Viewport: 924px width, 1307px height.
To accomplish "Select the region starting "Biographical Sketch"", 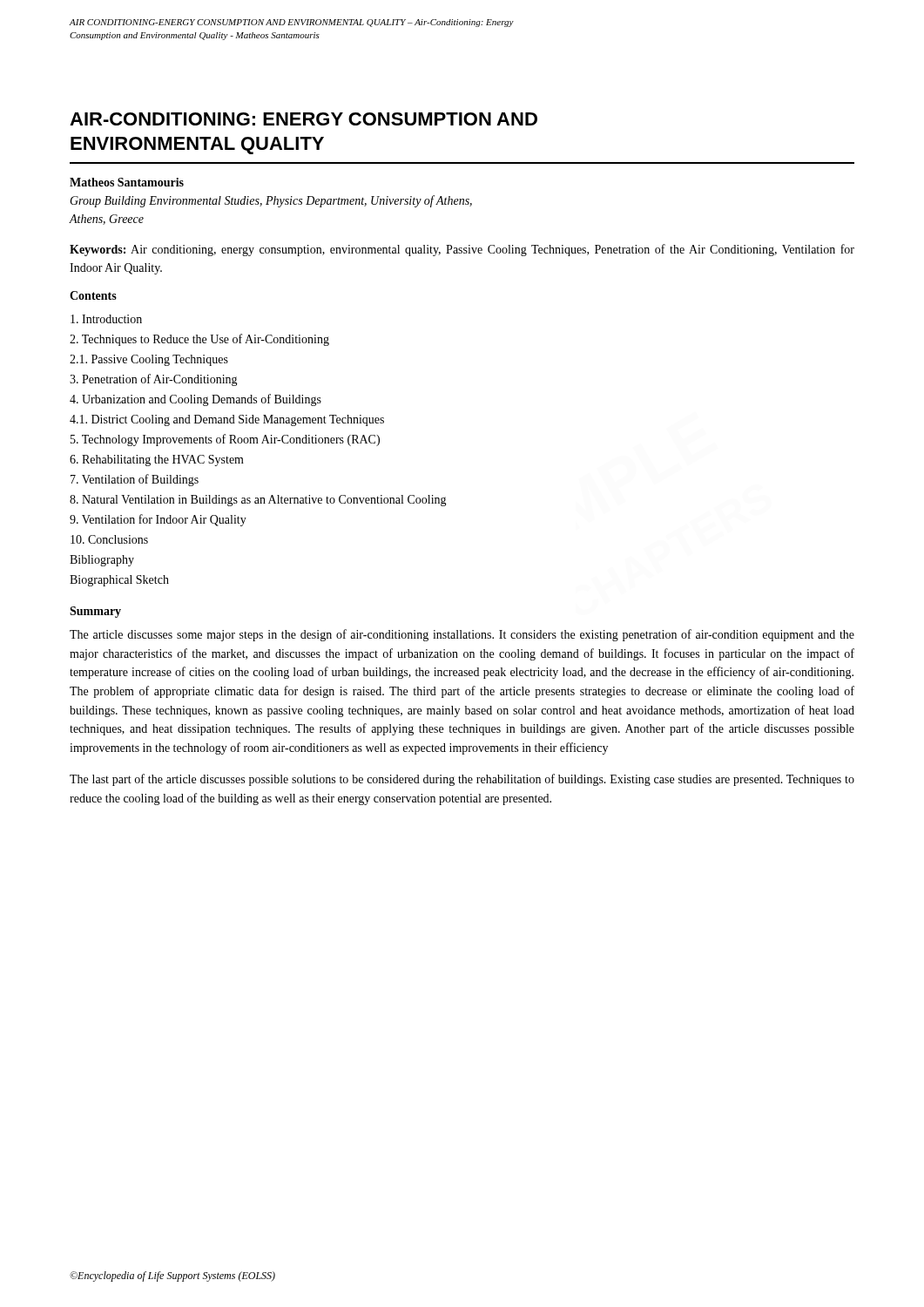I will pos(119,580).
